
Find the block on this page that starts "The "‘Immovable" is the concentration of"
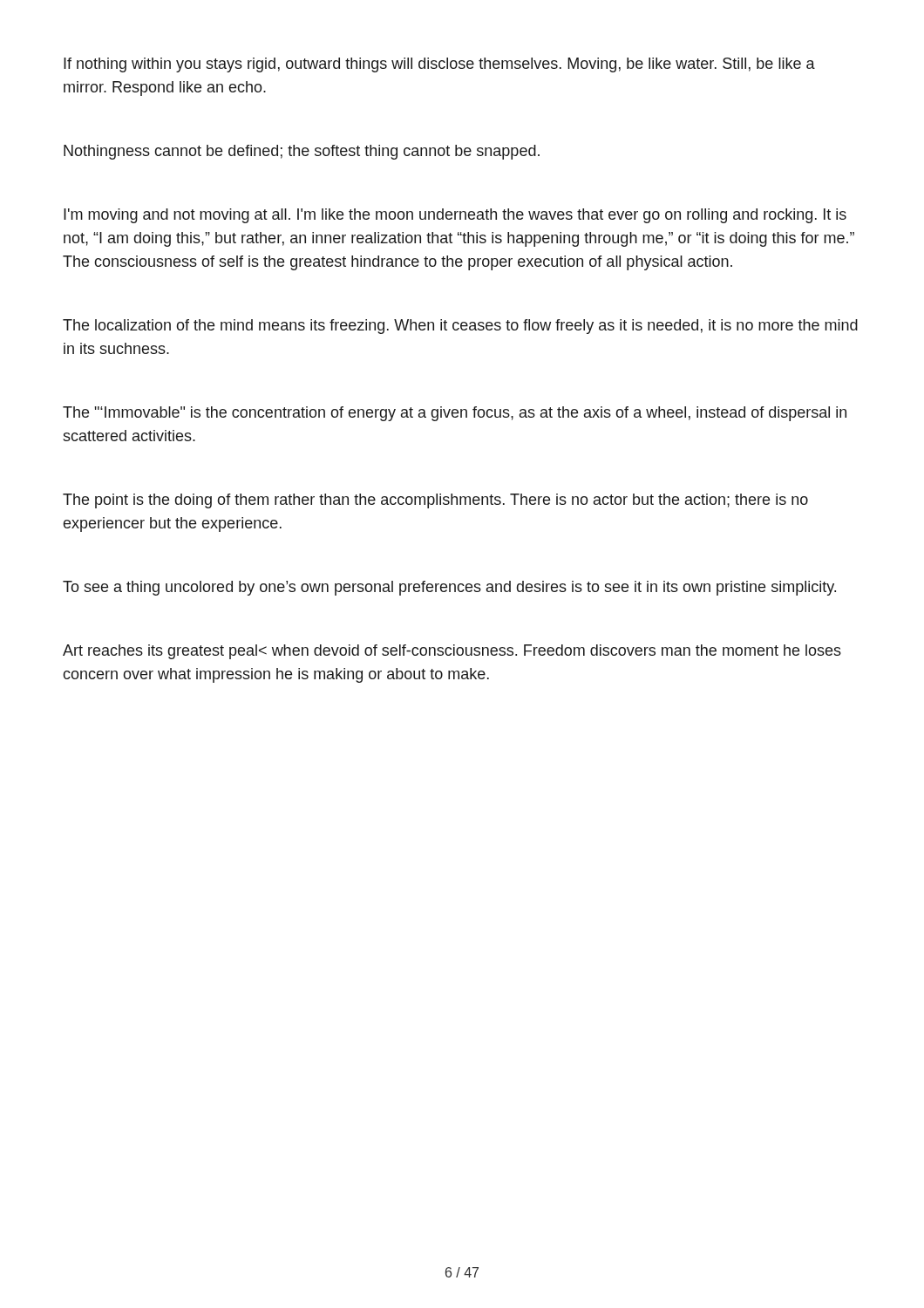tap(455, 424)
